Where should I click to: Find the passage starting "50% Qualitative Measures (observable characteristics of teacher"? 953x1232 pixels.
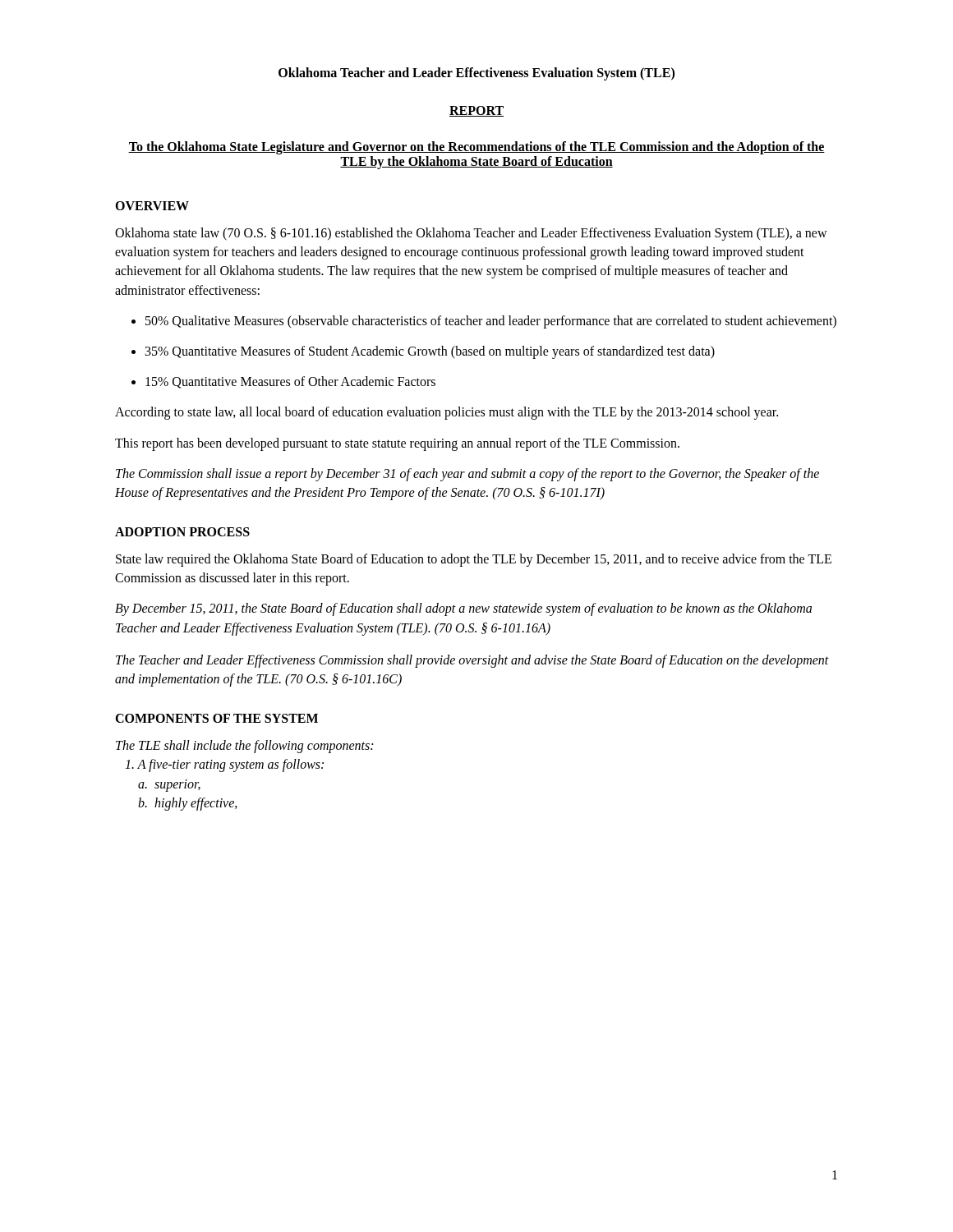pos(476,321)
